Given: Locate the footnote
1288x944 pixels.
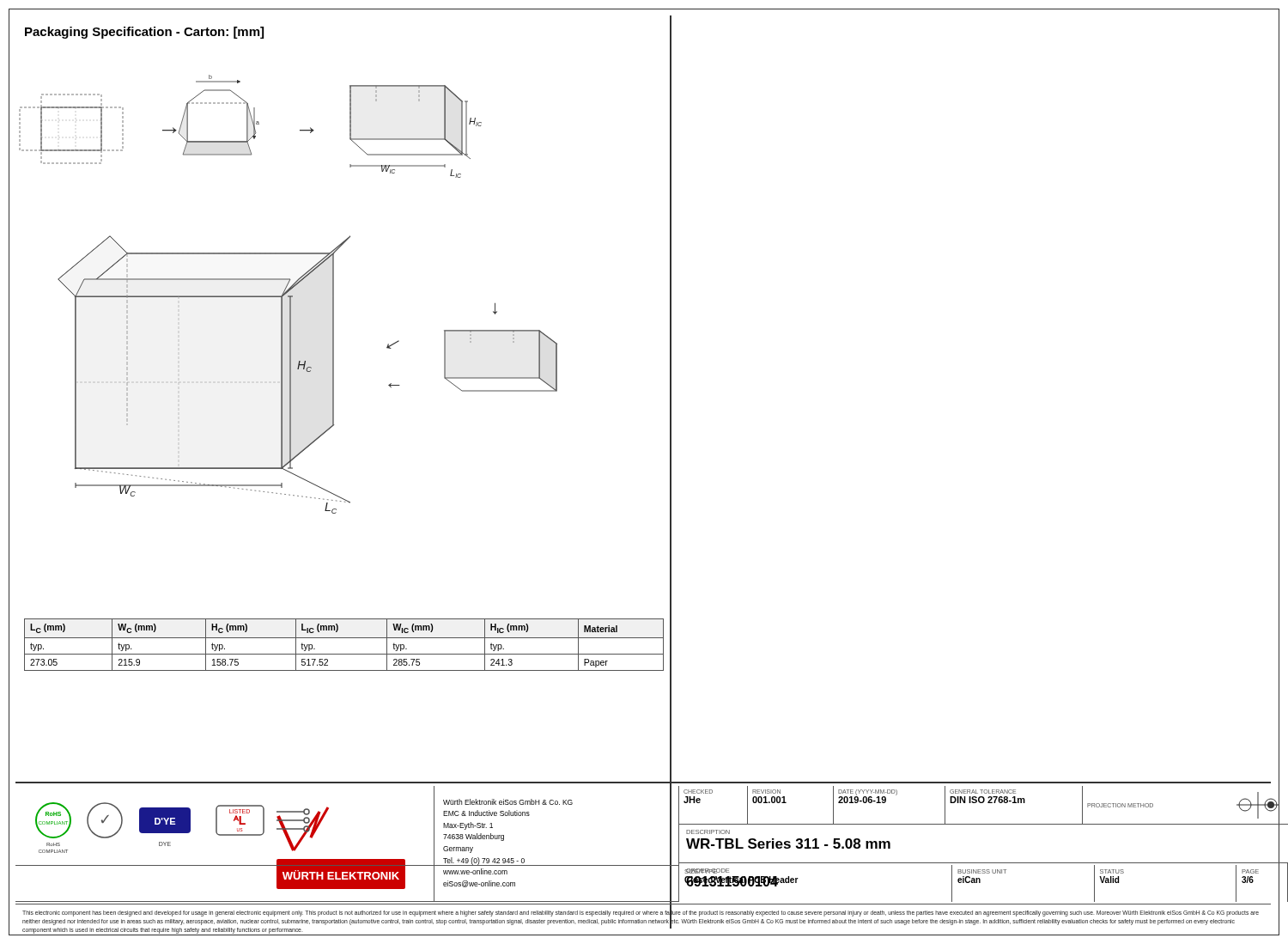Looking at the screenshot, I should [641, 921].
